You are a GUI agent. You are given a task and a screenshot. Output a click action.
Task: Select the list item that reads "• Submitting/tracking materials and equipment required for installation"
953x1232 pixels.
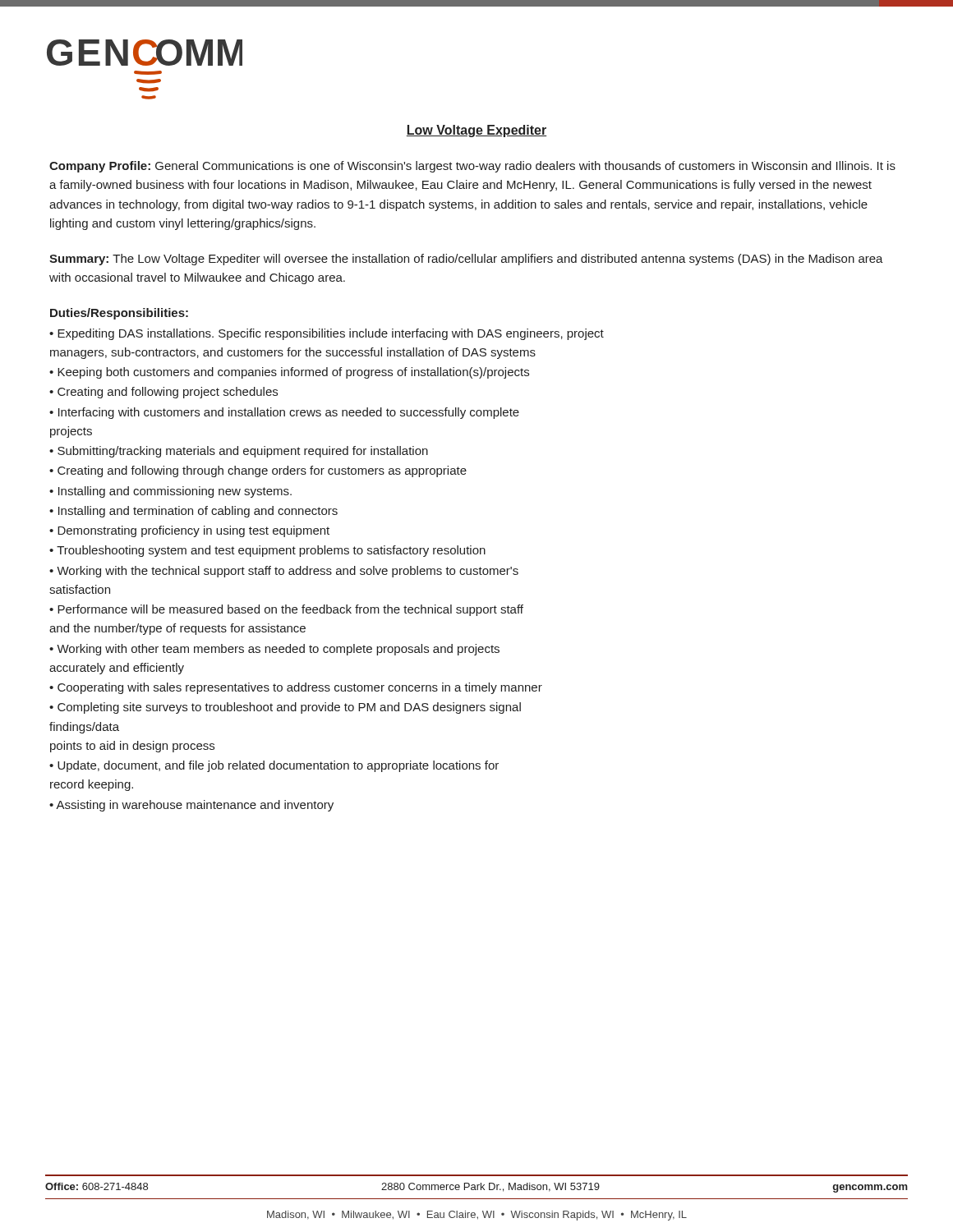239,450
